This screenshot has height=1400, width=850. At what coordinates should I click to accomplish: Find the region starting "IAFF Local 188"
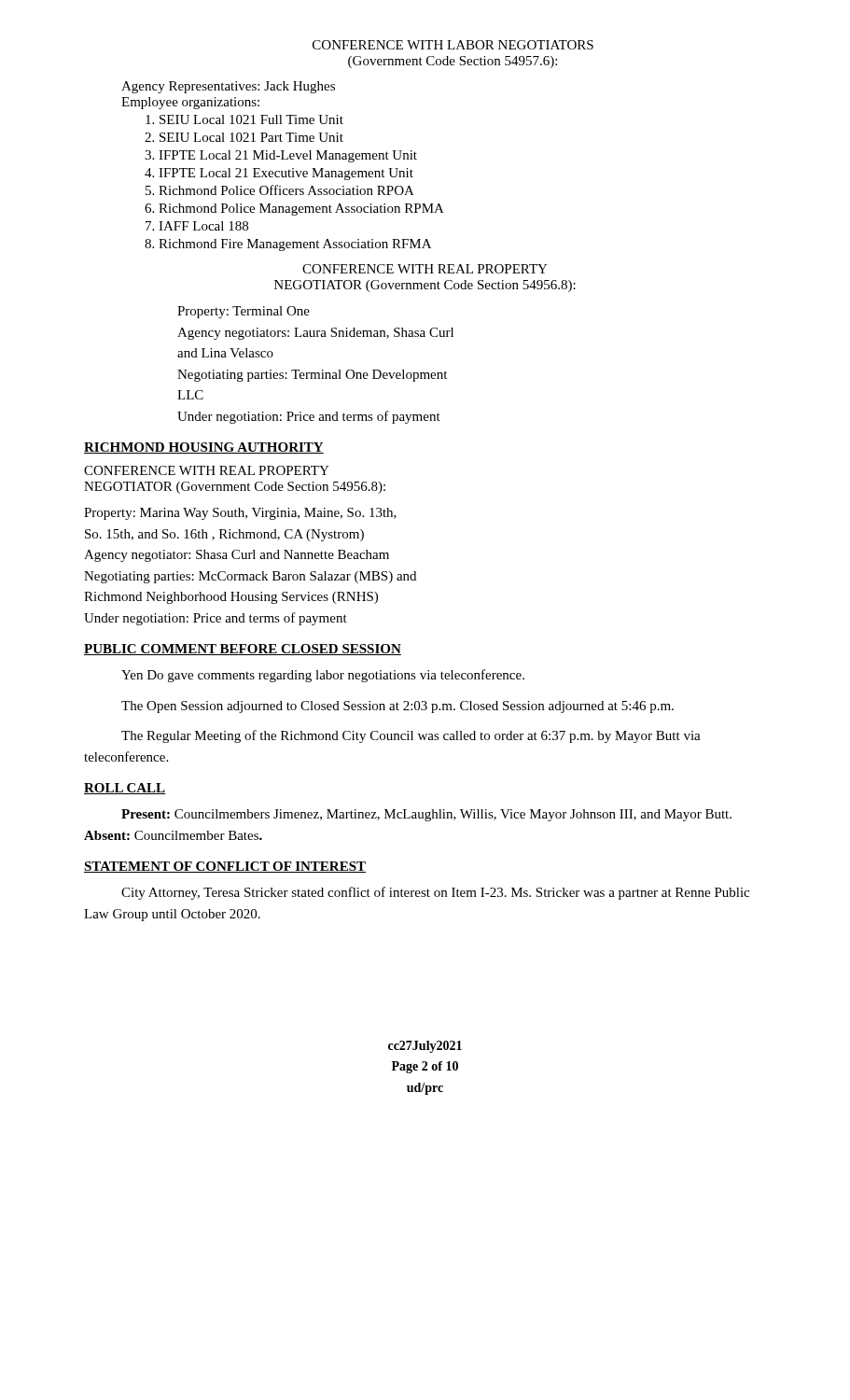(197, 226)
